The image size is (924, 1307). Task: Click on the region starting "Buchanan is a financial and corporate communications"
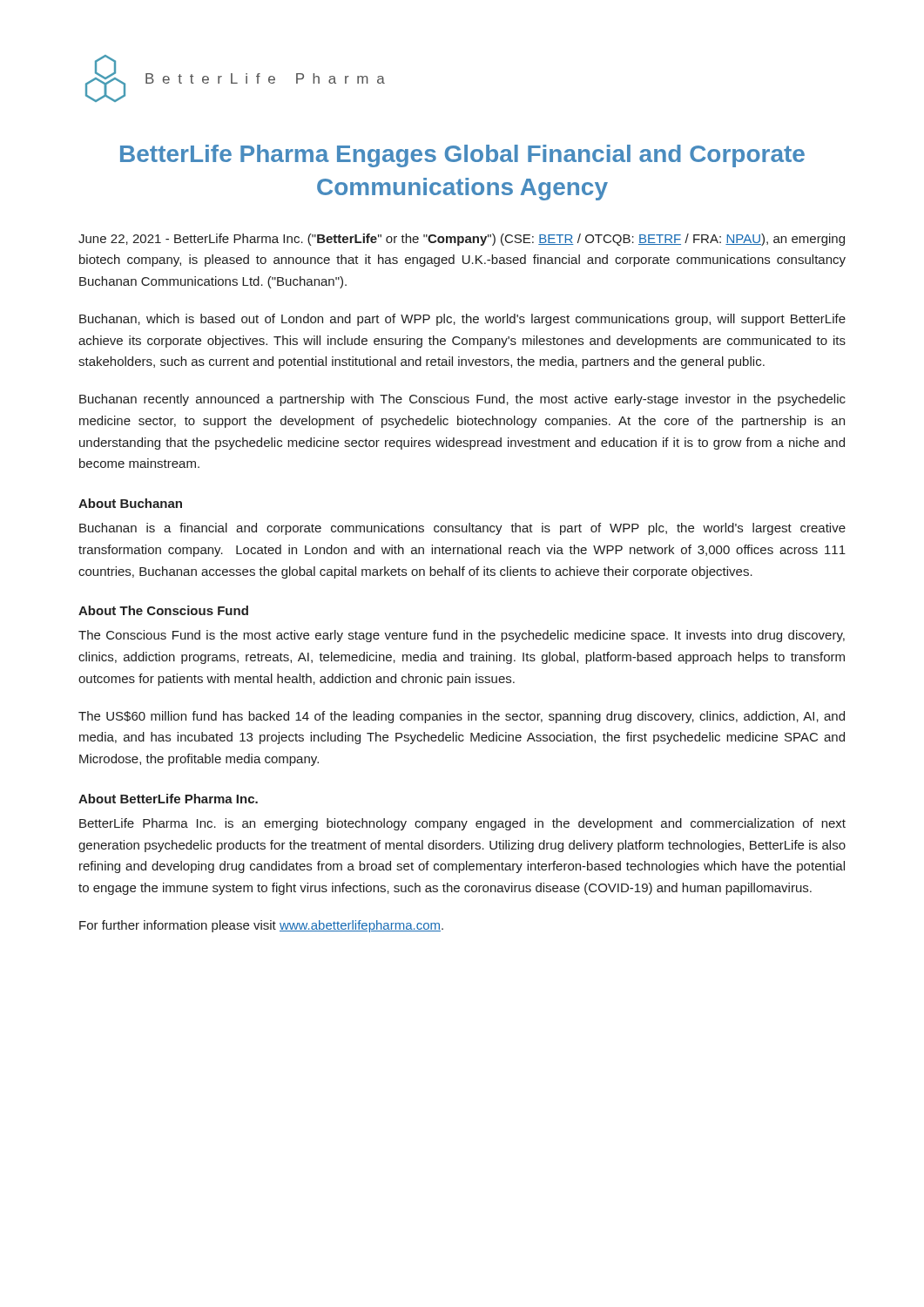pyautogui.click(x=462, y=549)
